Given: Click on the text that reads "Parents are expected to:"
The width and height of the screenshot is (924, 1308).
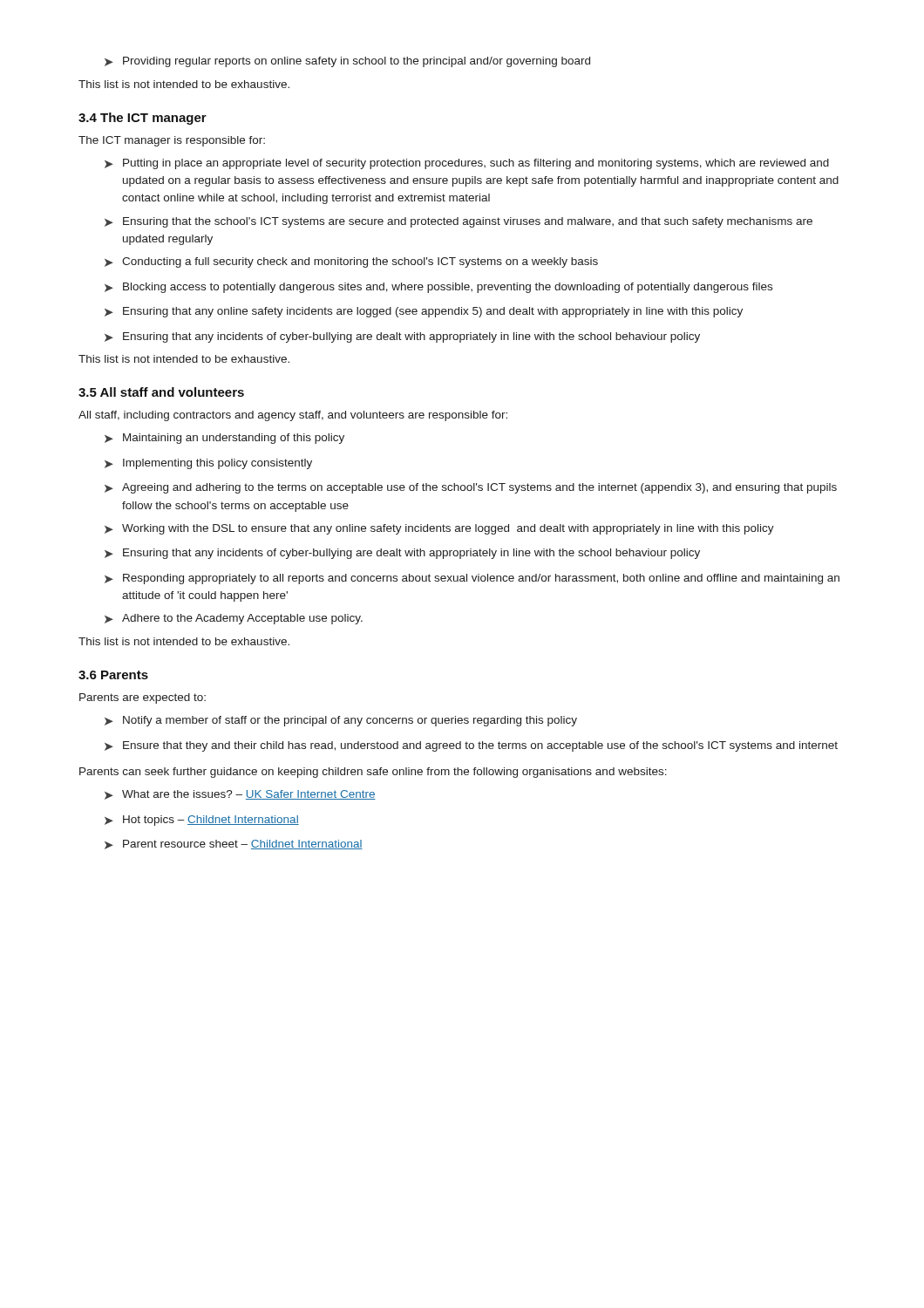Looking at the screenshot, I should (x=143, y=697).
